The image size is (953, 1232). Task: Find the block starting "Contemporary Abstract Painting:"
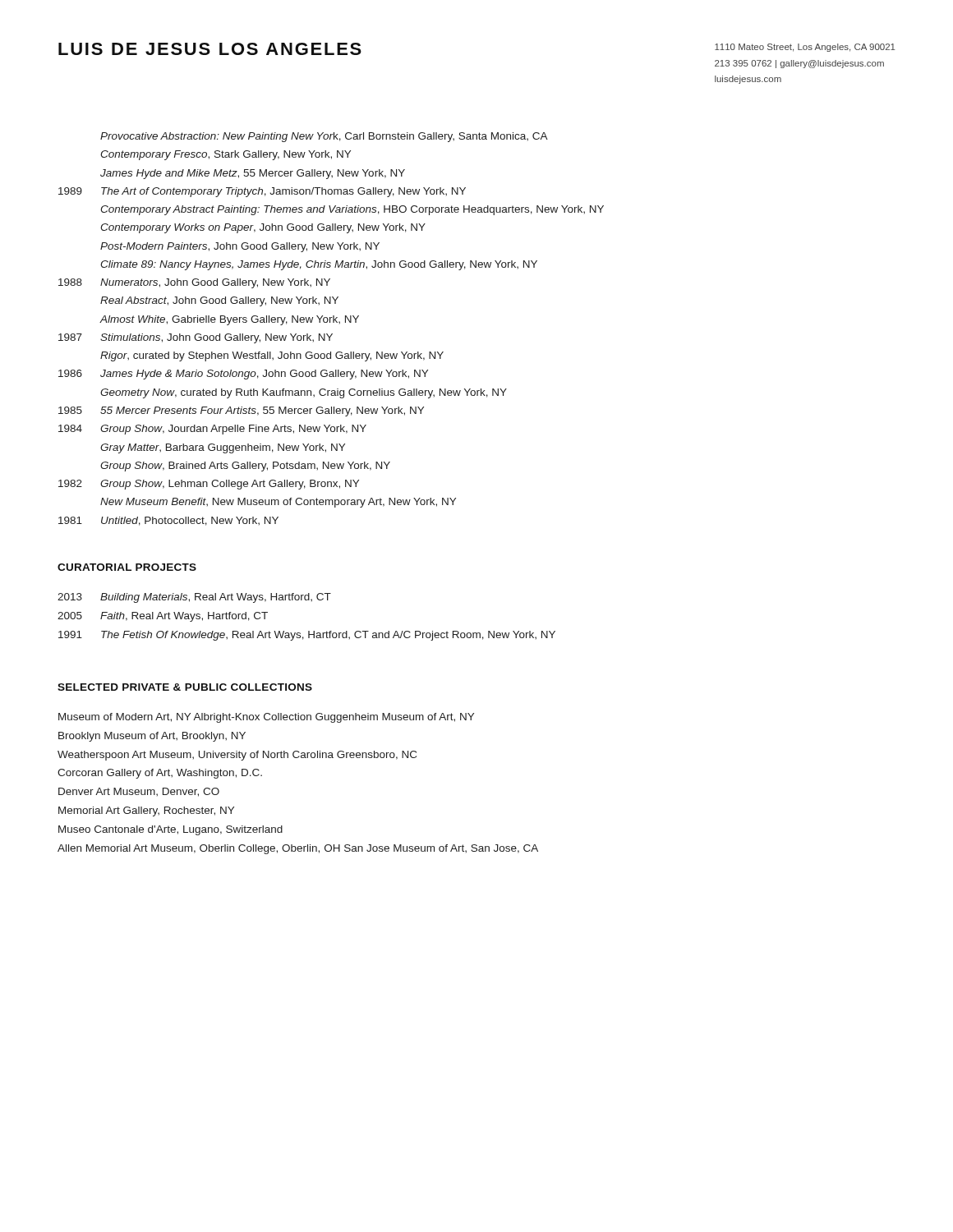tap(352, 209)
